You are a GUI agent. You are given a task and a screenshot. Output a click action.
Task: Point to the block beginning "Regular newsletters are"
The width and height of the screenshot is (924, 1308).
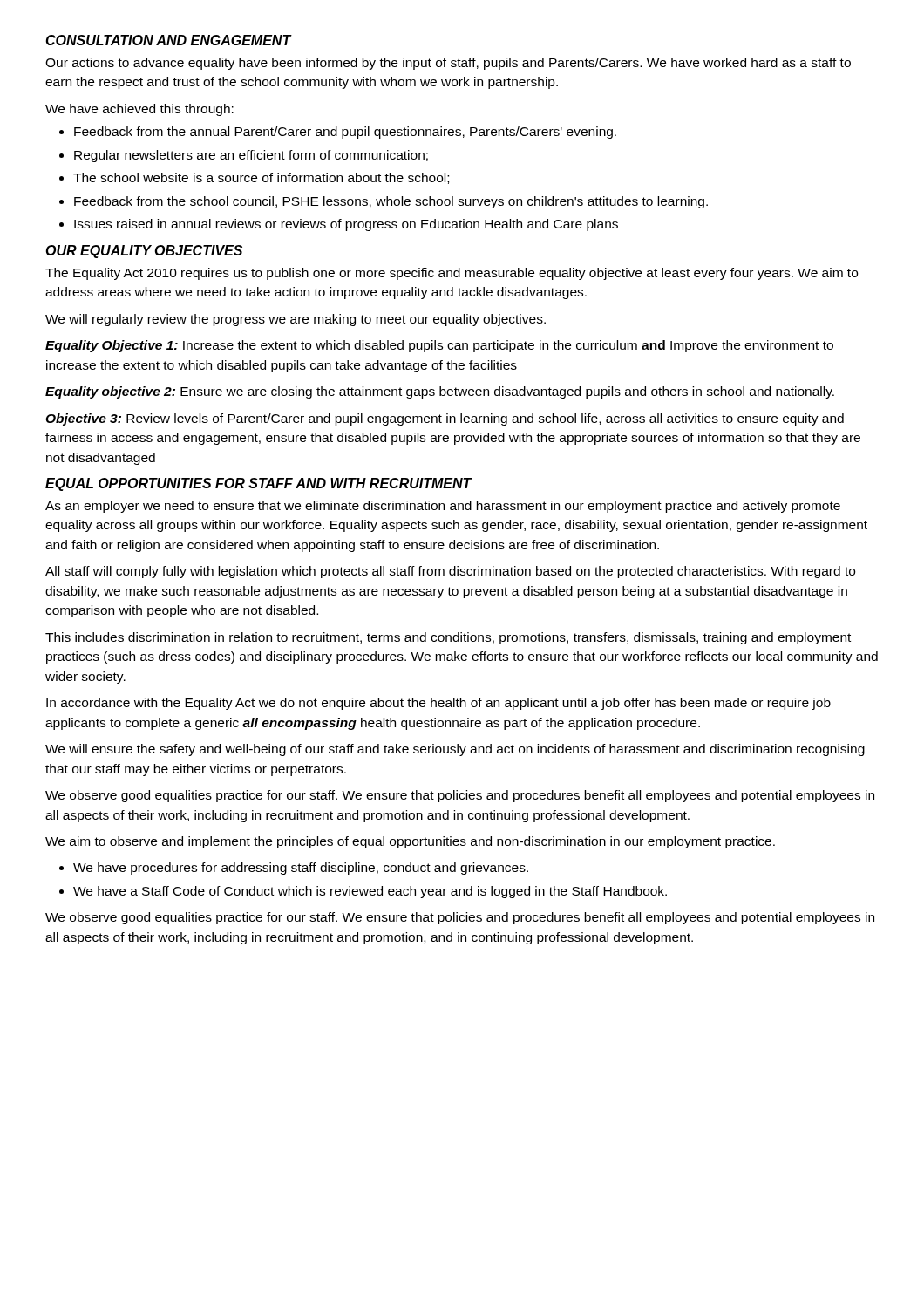[251, 155]
